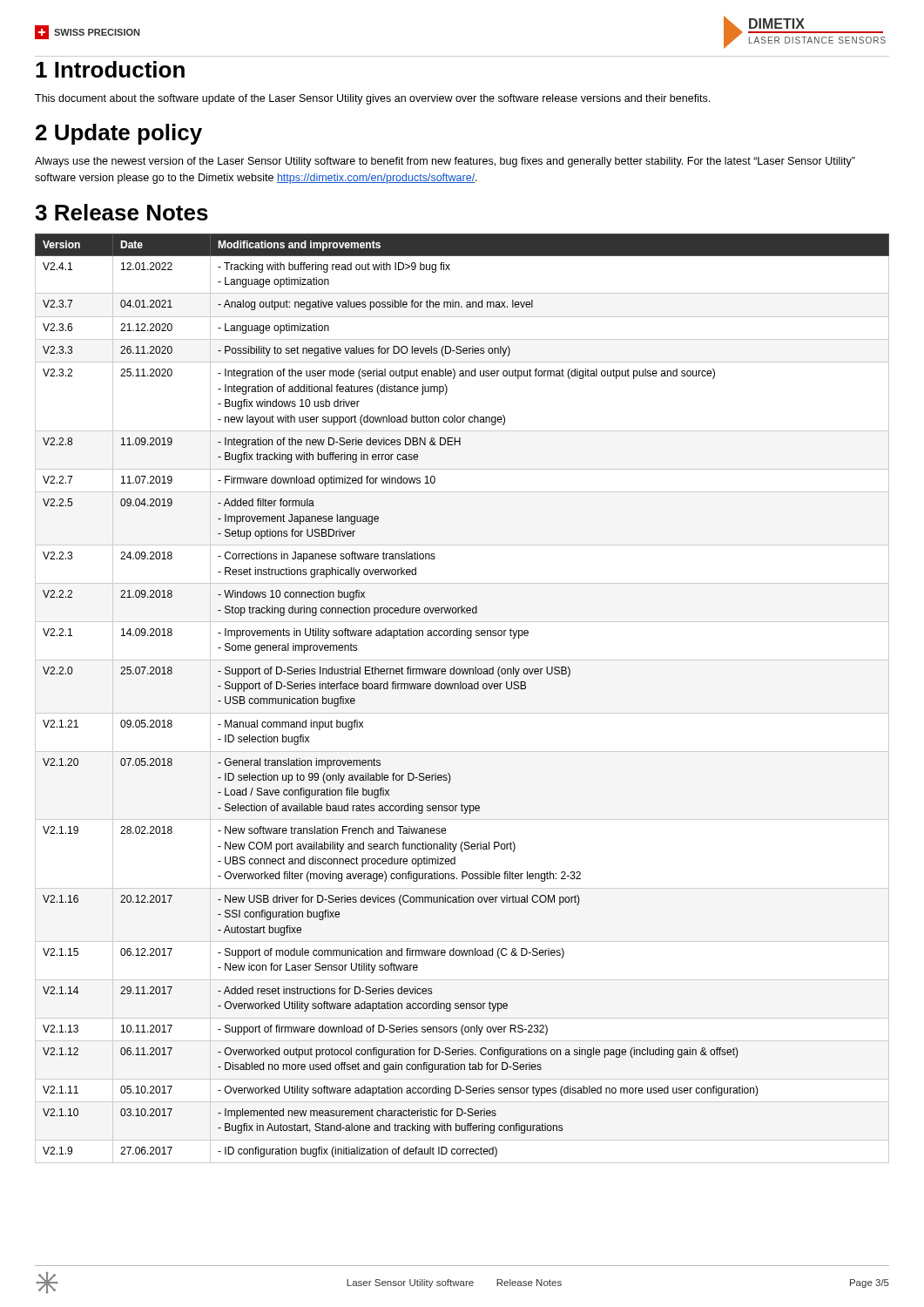The width and height of the screenshot is (924, 1307).
Task: Select the region starting "1 Introduction"
Action: click(110, 69)
